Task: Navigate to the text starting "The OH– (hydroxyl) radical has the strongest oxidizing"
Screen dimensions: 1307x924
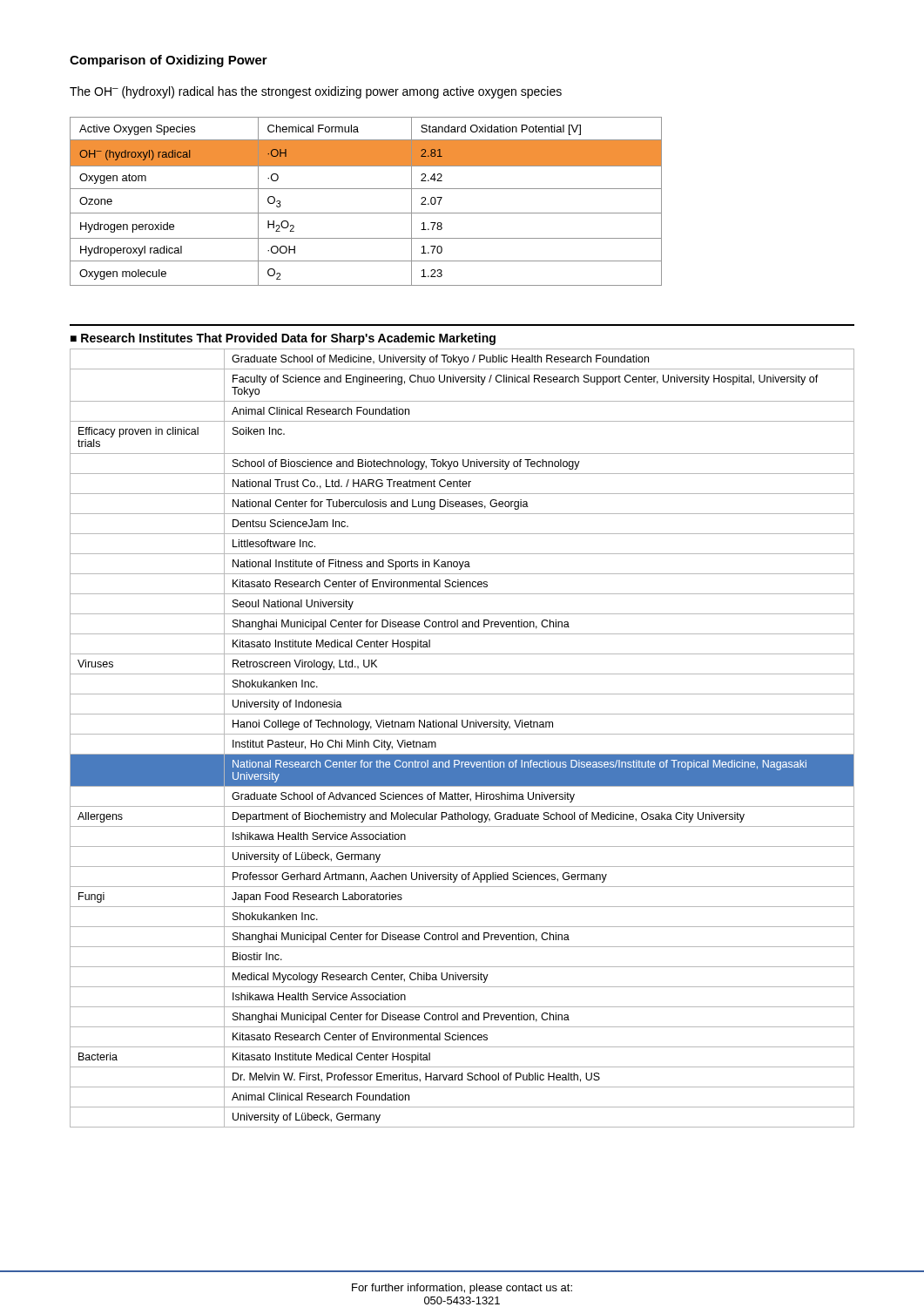Action: pos(316,90)
